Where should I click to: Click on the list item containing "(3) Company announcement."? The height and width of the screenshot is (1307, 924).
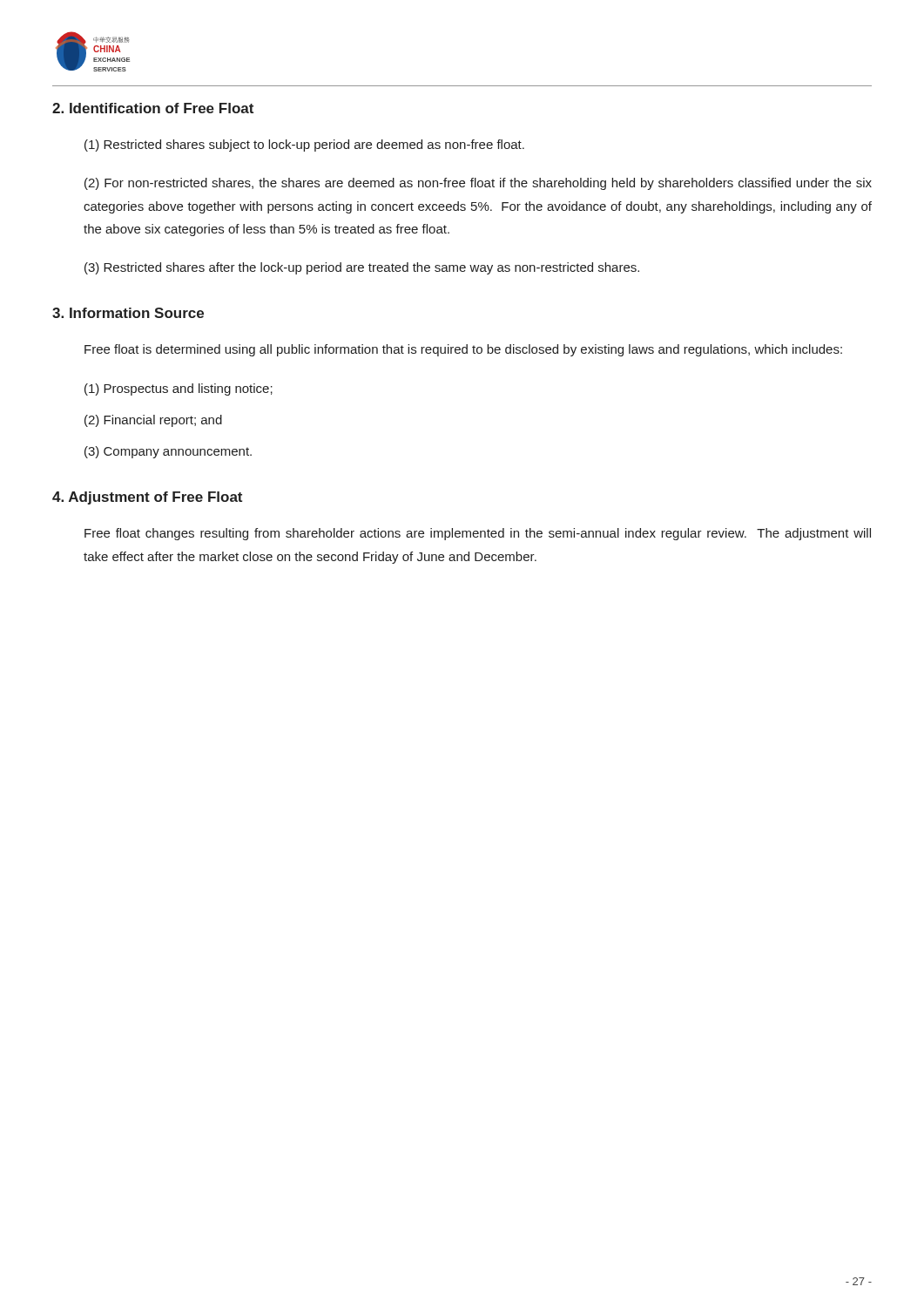tap(168, 451)
